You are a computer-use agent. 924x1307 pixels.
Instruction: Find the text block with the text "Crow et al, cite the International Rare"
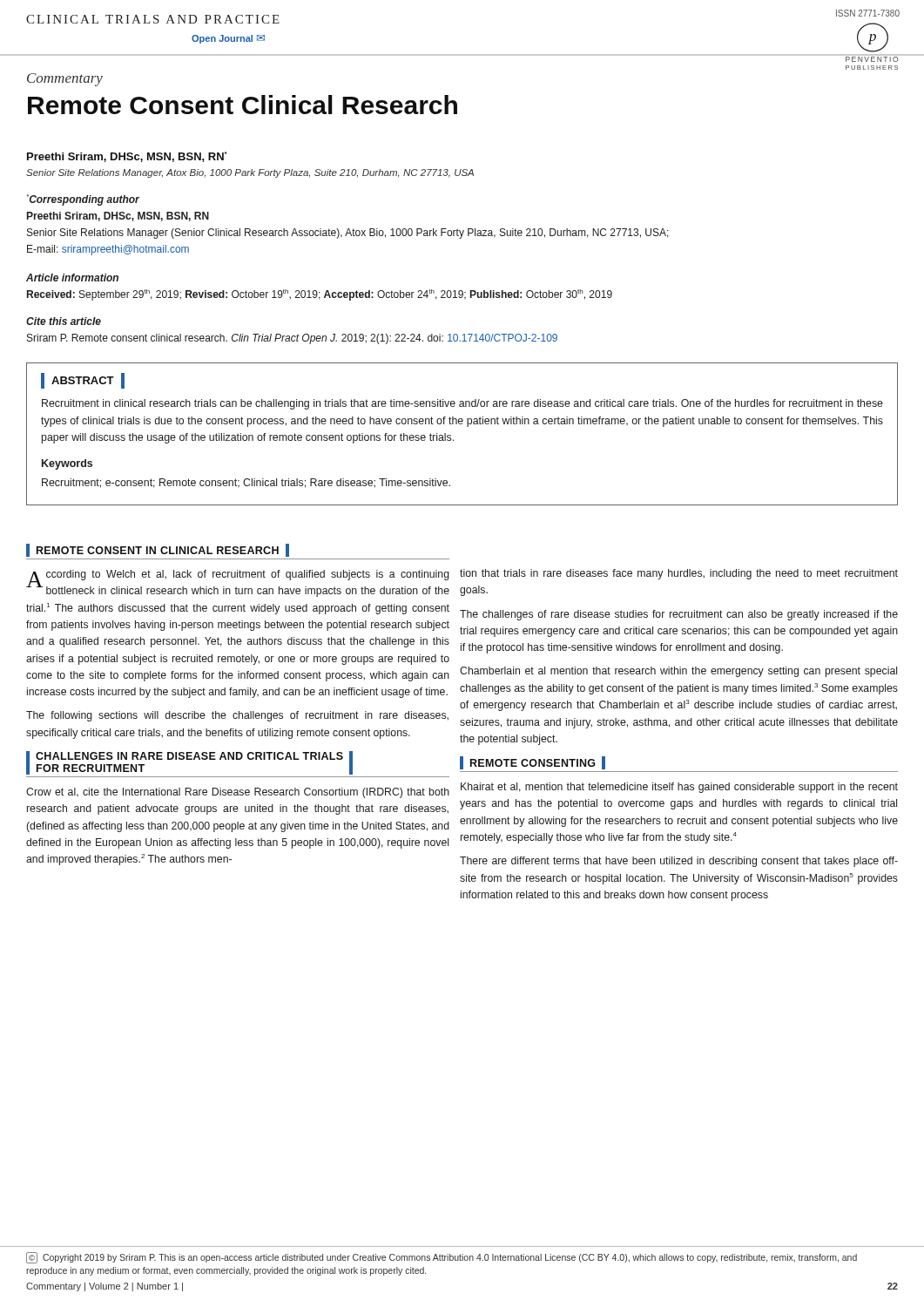point(238,826)
